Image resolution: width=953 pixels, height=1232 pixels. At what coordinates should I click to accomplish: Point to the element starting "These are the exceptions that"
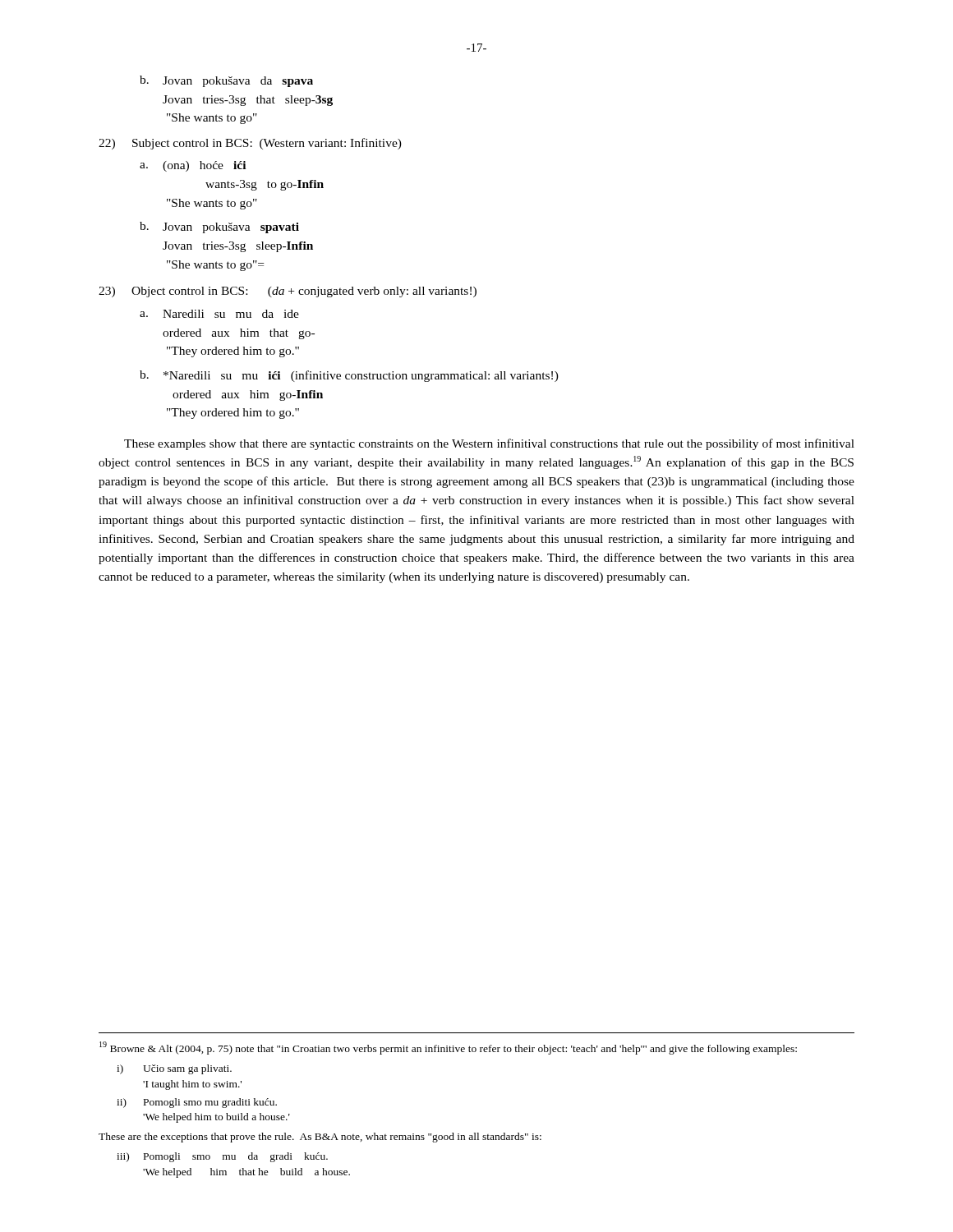(x=320, y=1137)
